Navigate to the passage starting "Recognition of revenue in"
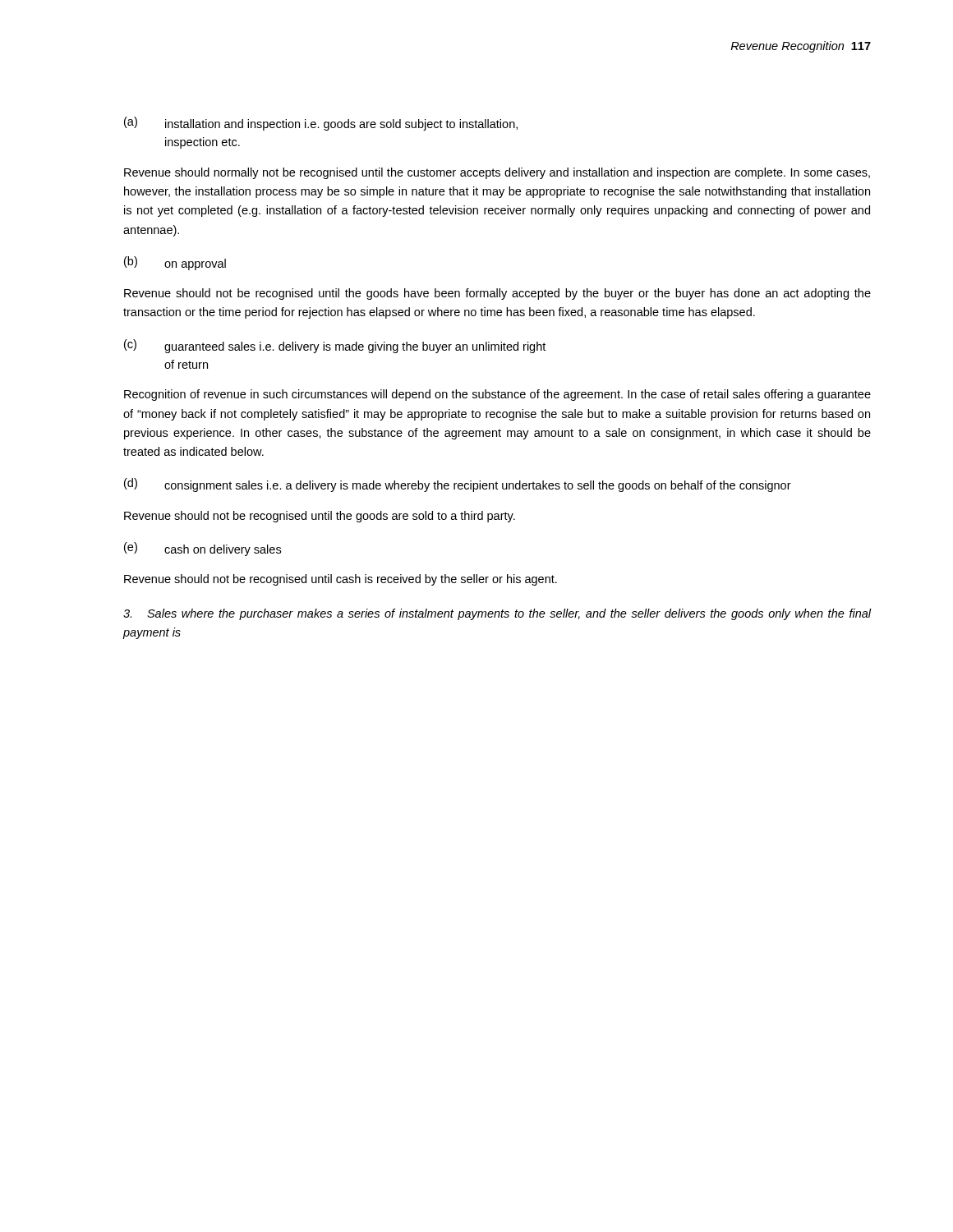This screenshot has height=1232, width=953. click(497, 423)
